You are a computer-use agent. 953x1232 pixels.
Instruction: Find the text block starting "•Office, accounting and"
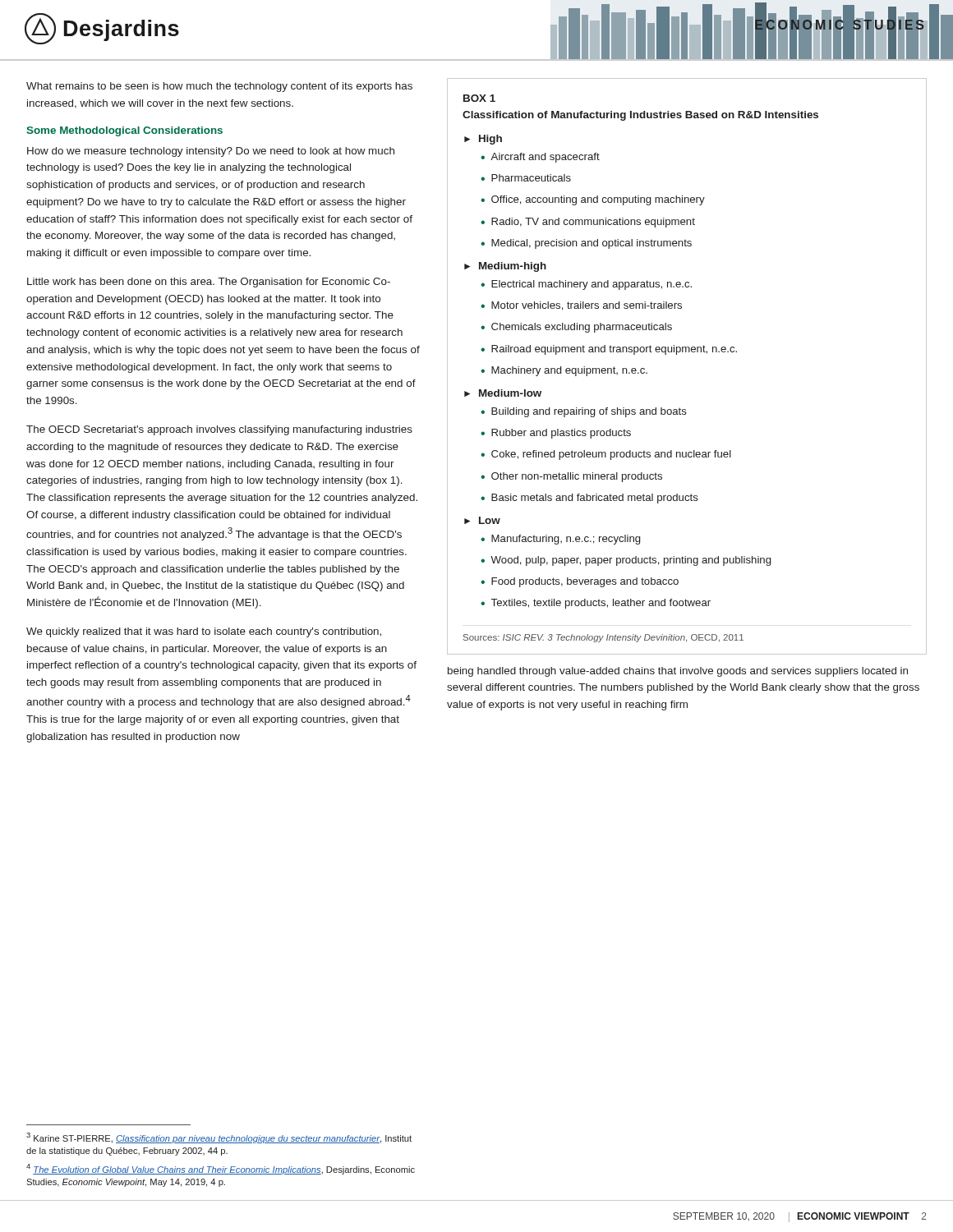[x=593, y=201]
